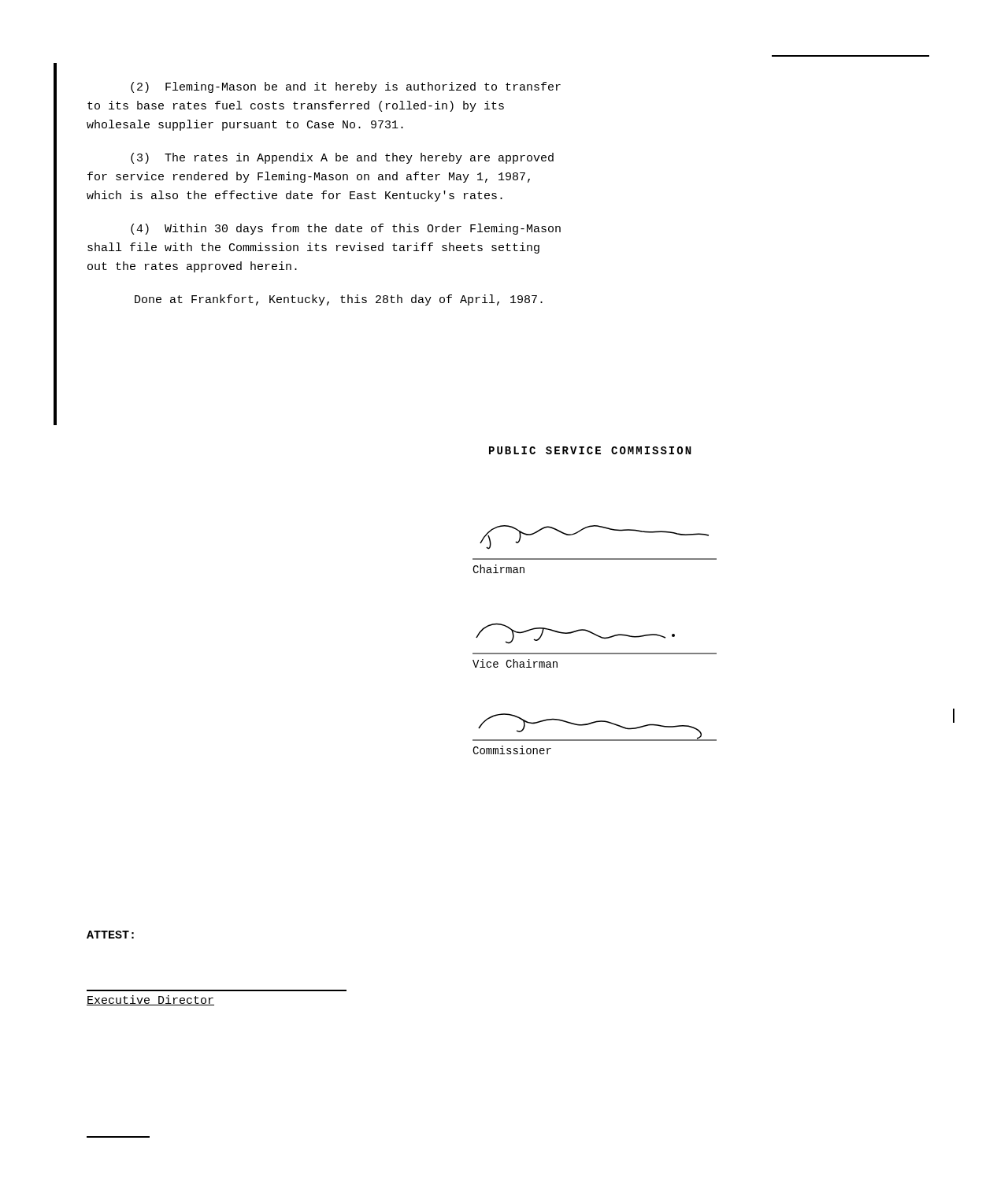The height and width of the screenshot is (1181, 1008).
Task: Point to the region starting "(3) The rates in"
Action: coord(321,178)
